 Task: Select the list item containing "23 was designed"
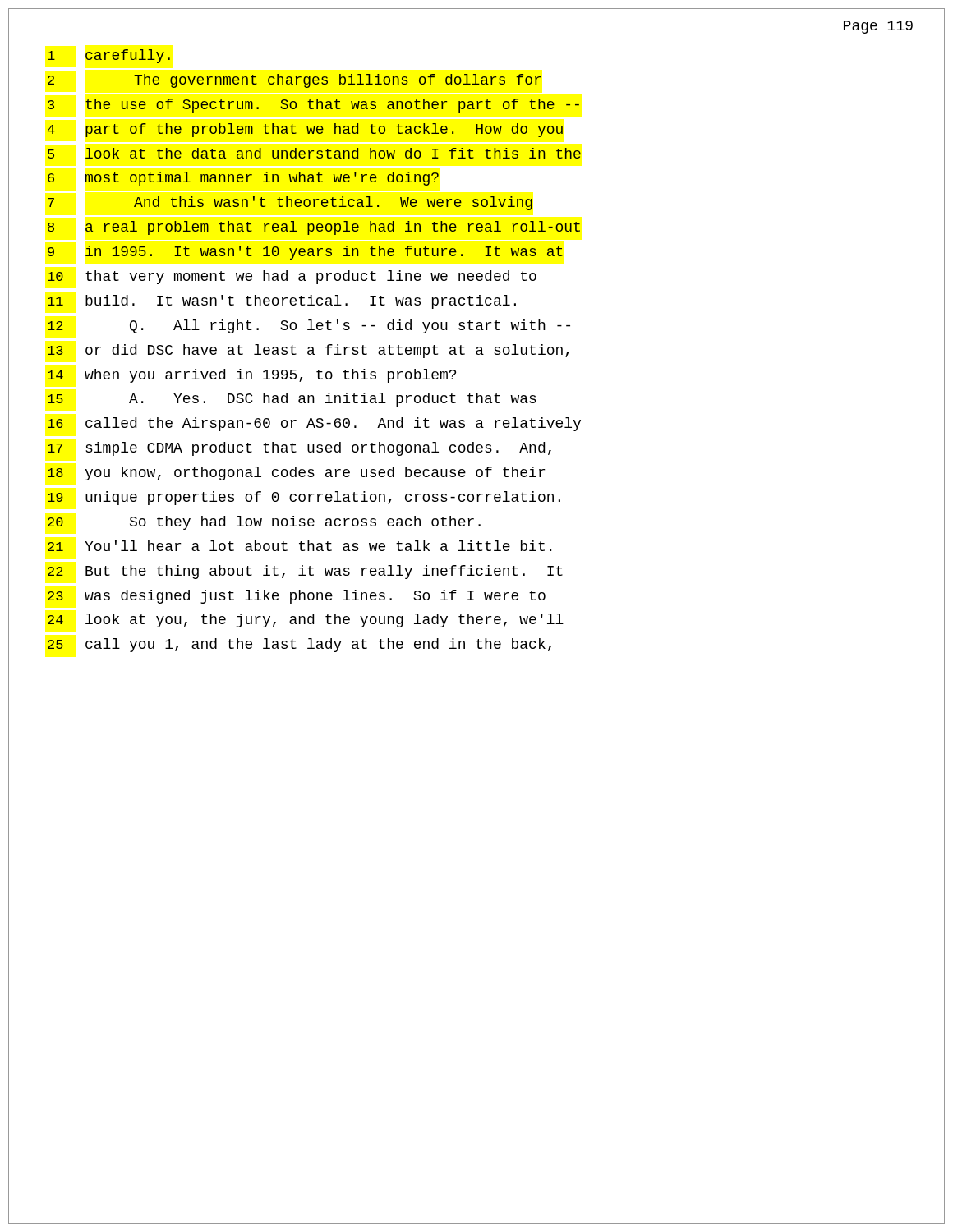(296, 597)
